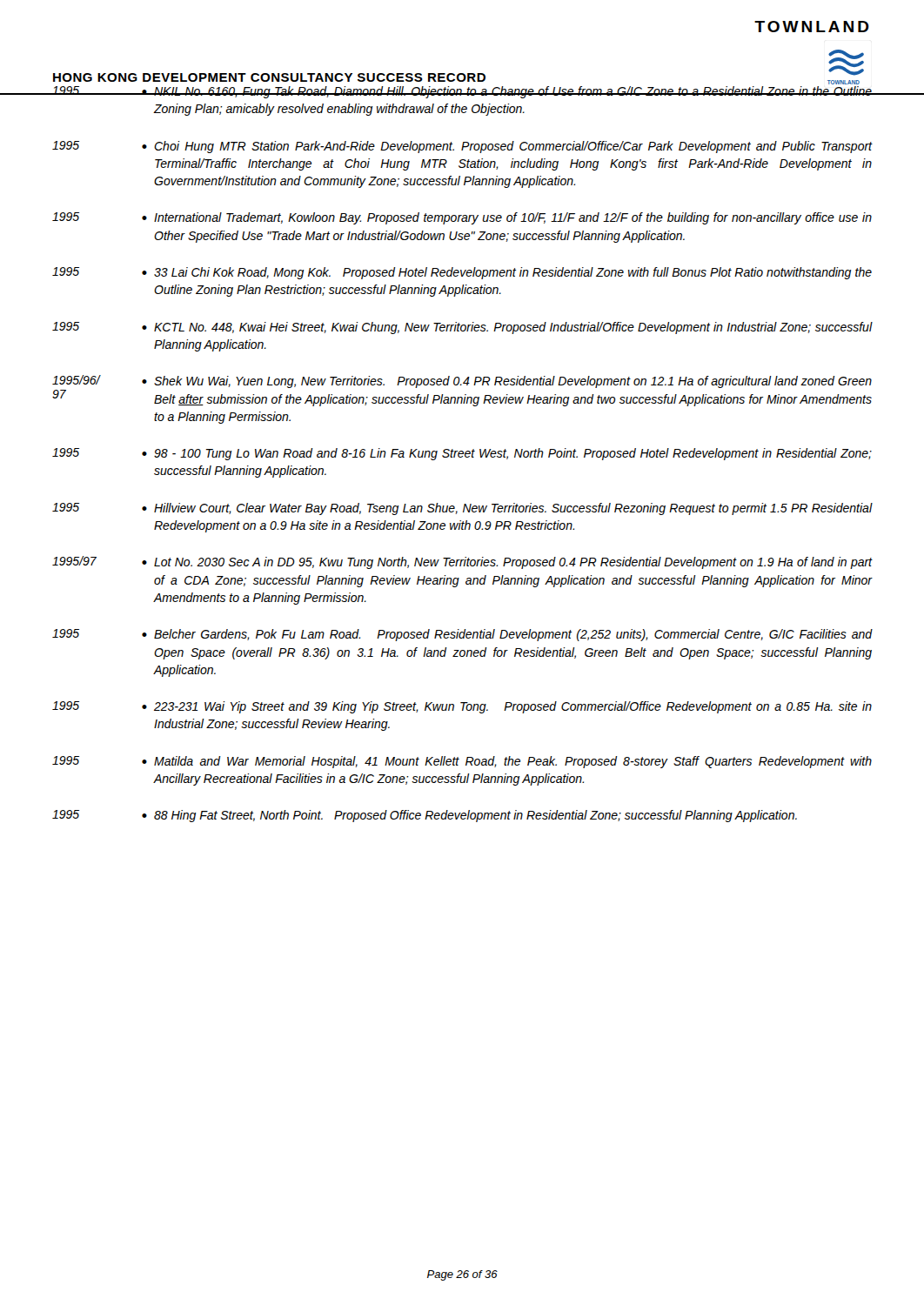The image size is (924, 1305).
Task: Select the passage starting "1995 • International Trademart, Kowloon Bay."
Action: (462, 227)
